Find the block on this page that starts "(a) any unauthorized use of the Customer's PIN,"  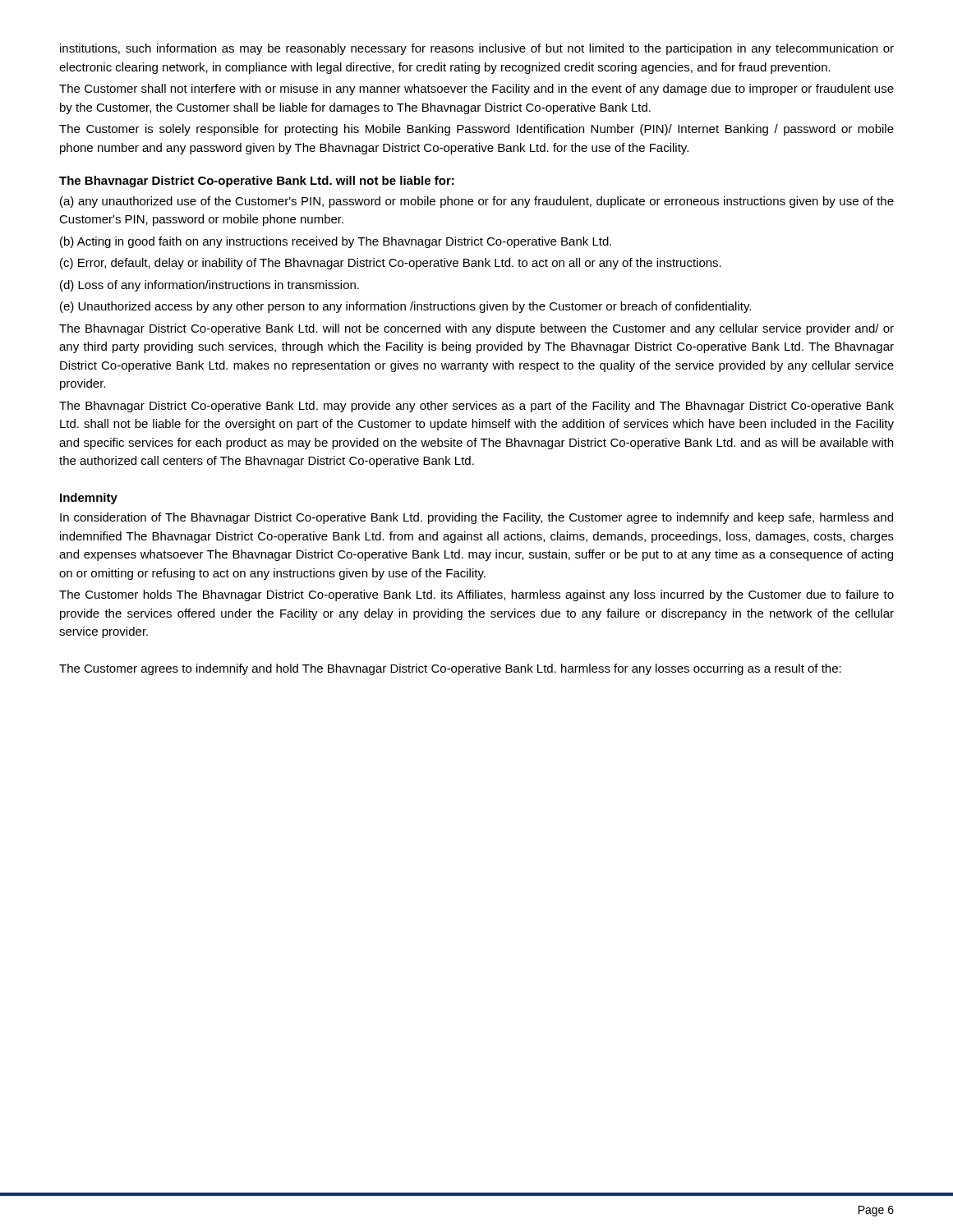476,210
